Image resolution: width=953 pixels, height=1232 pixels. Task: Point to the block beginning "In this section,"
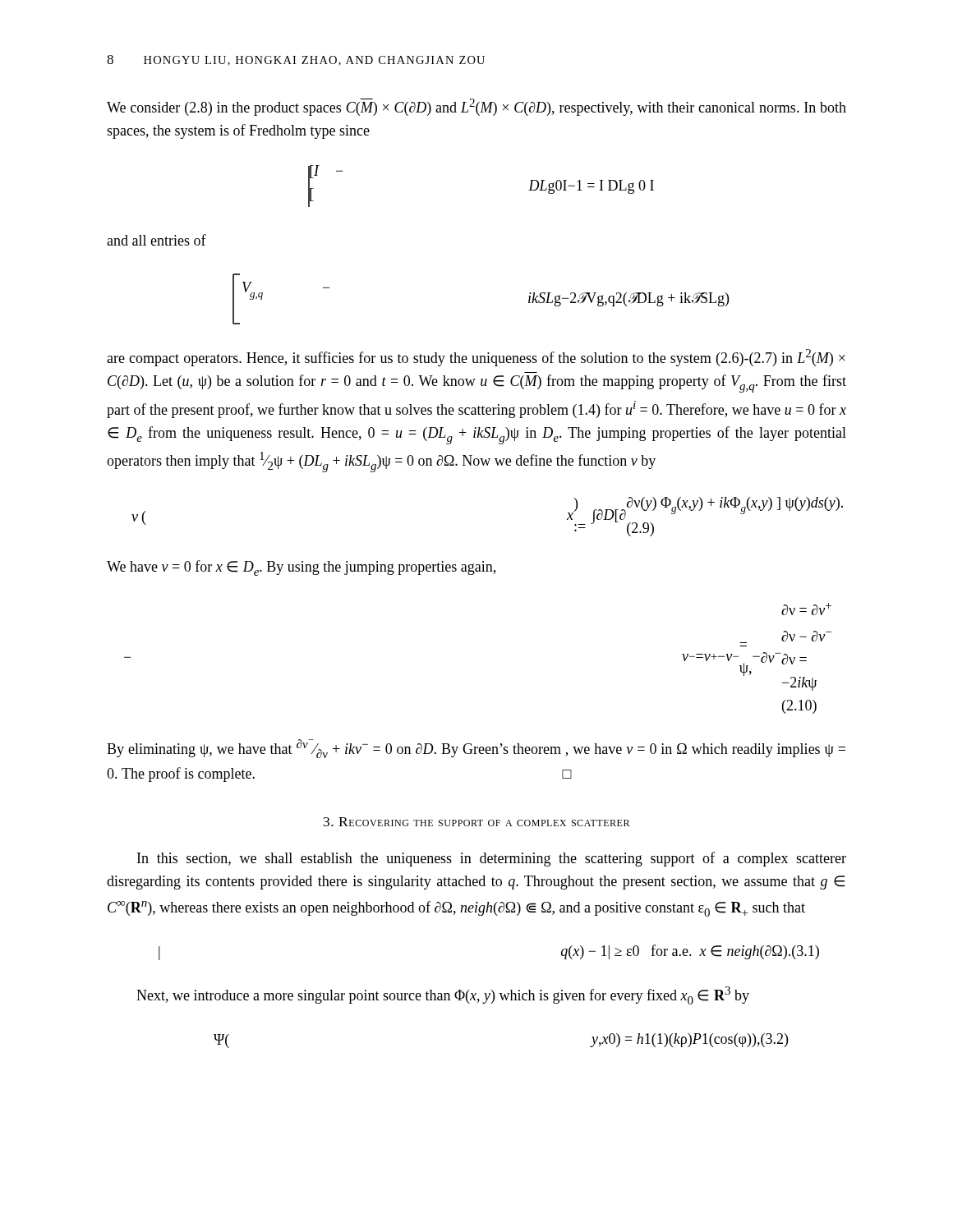(476, 885)
